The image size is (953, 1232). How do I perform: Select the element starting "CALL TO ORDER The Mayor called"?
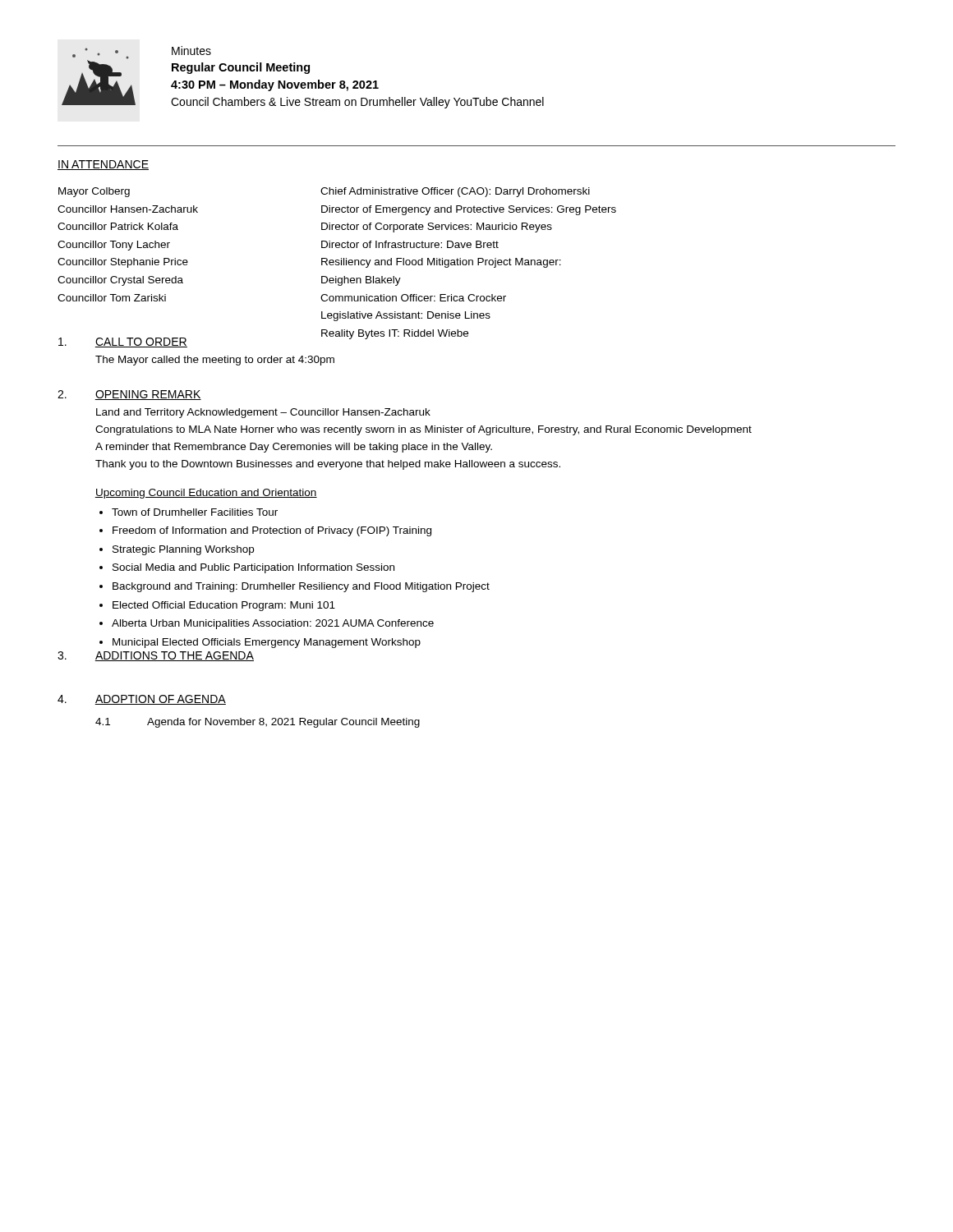pos(141,341)
